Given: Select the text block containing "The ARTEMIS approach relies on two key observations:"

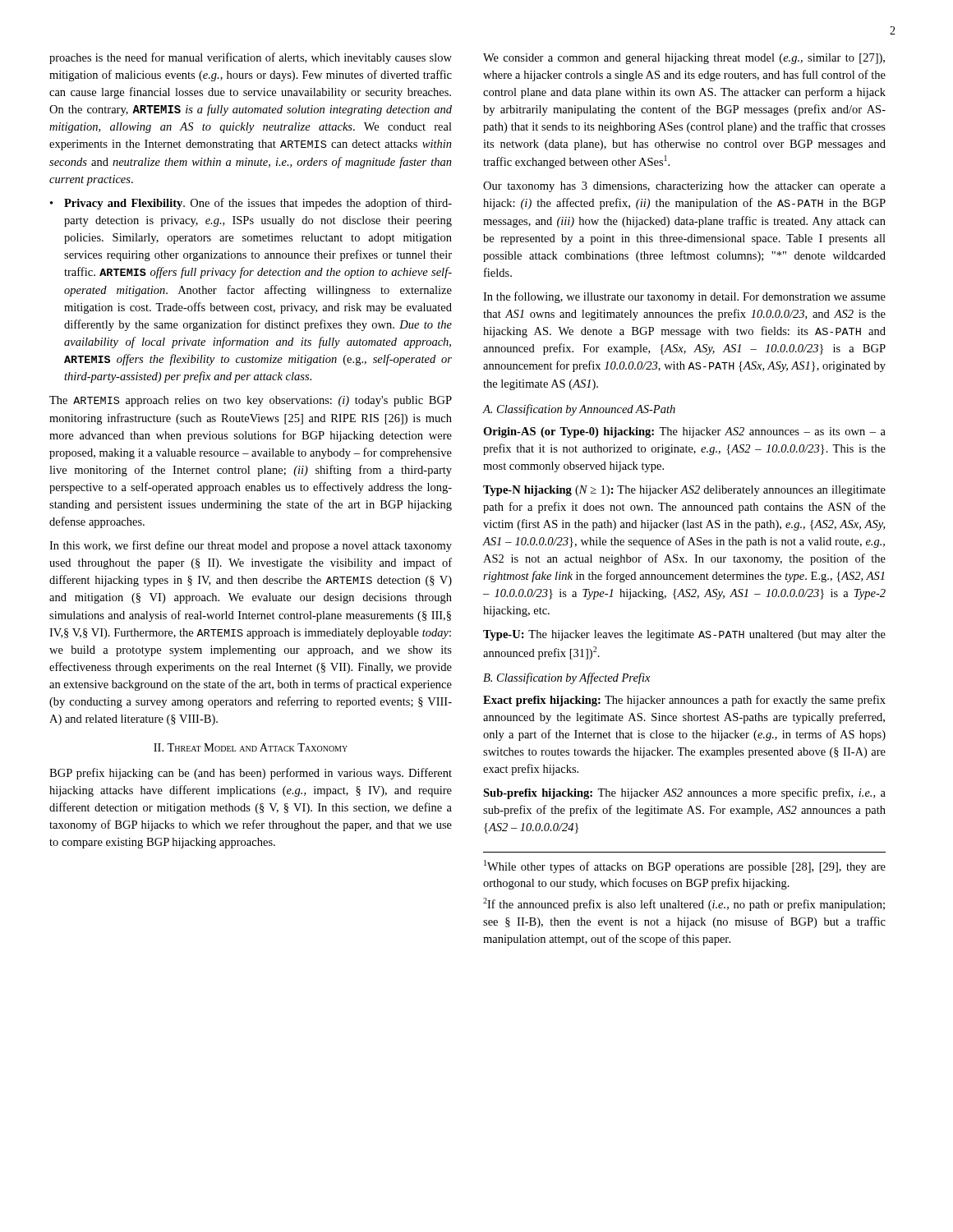Looking at the screenshot, I should pos(251,461).
